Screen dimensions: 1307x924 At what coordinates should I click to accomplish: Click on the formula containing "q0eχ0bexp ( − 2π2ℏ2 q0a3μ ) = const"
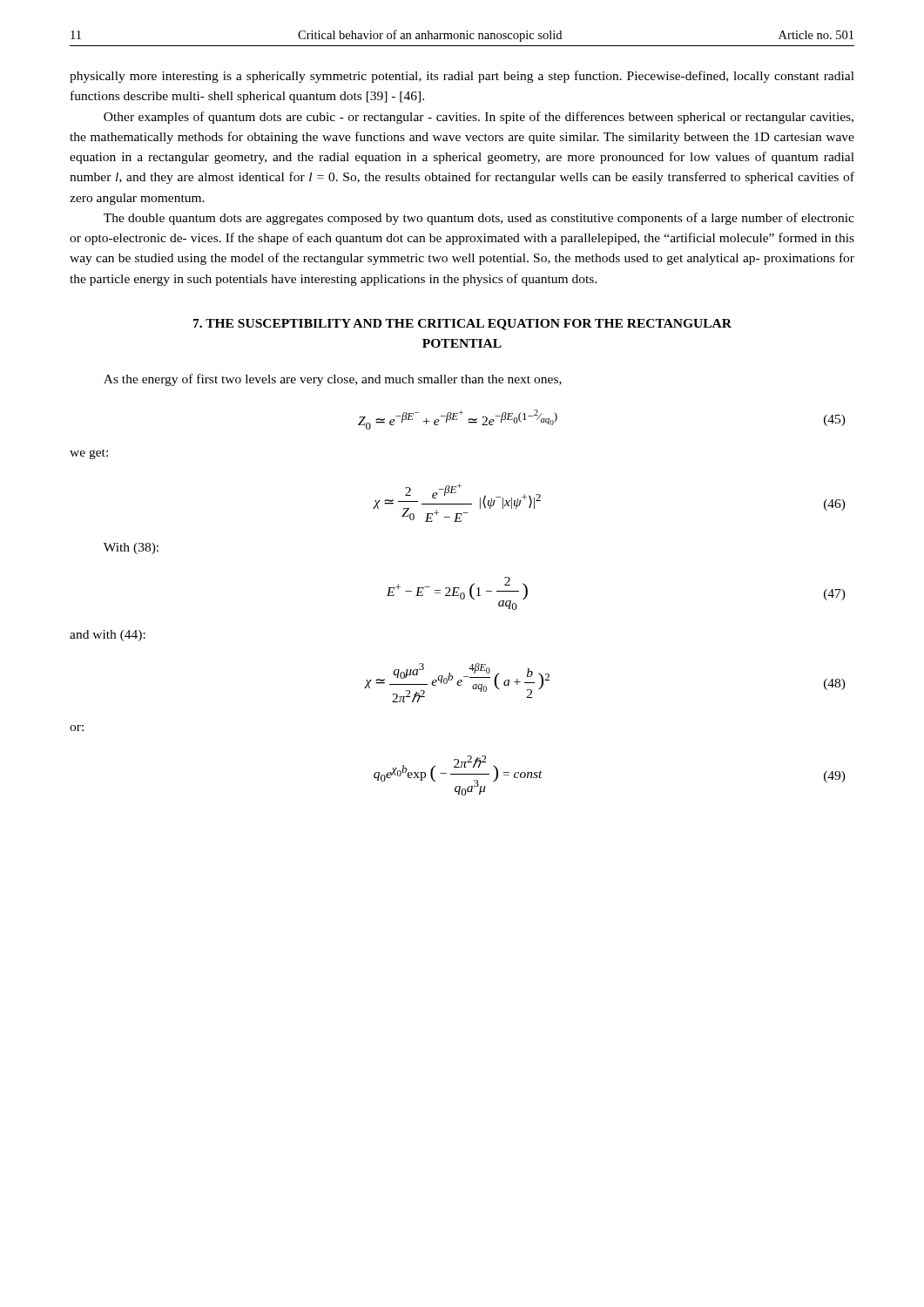470,774
